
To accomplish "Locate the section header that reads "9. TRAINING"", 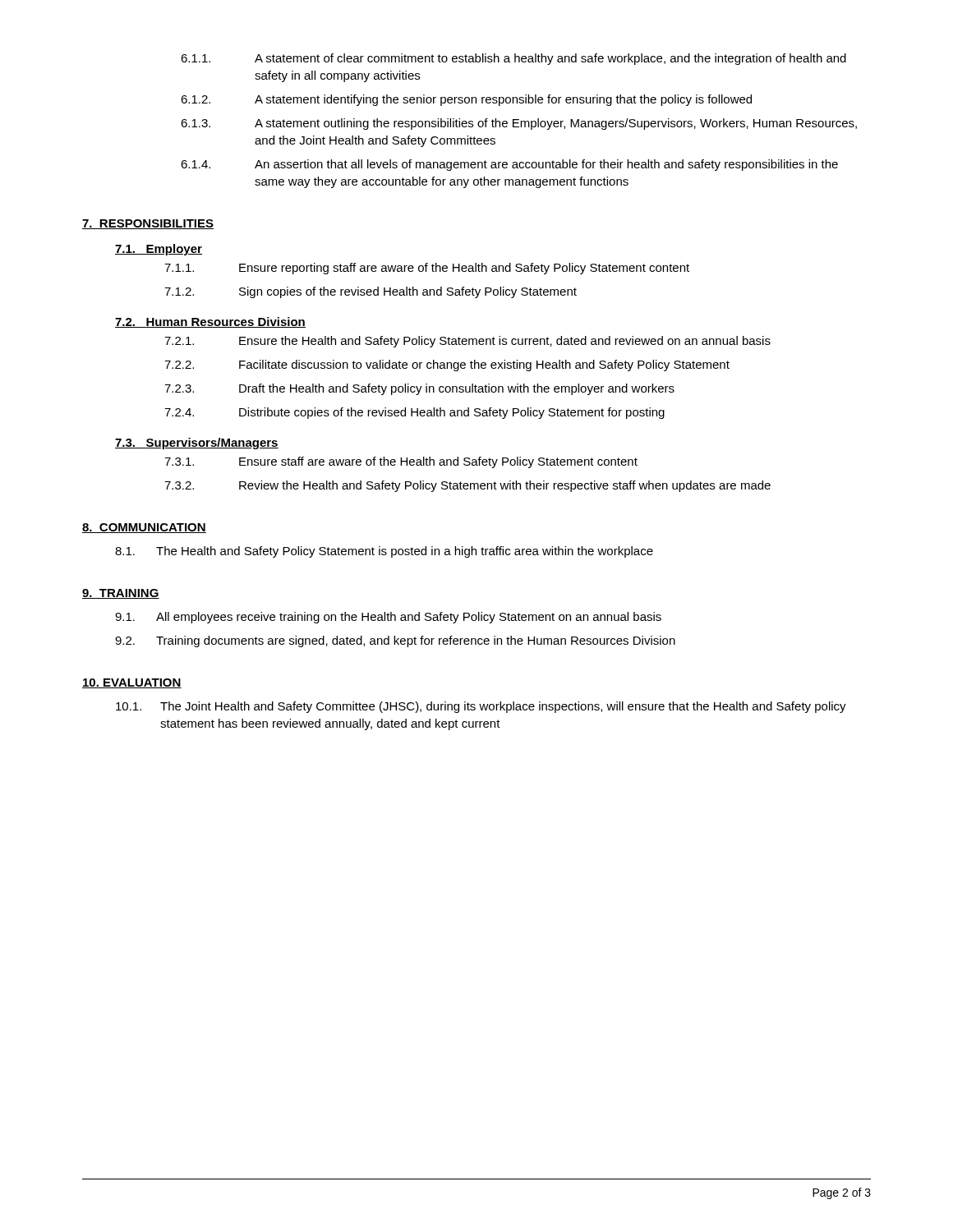I will pyautogui.click(x=121, y=593).
